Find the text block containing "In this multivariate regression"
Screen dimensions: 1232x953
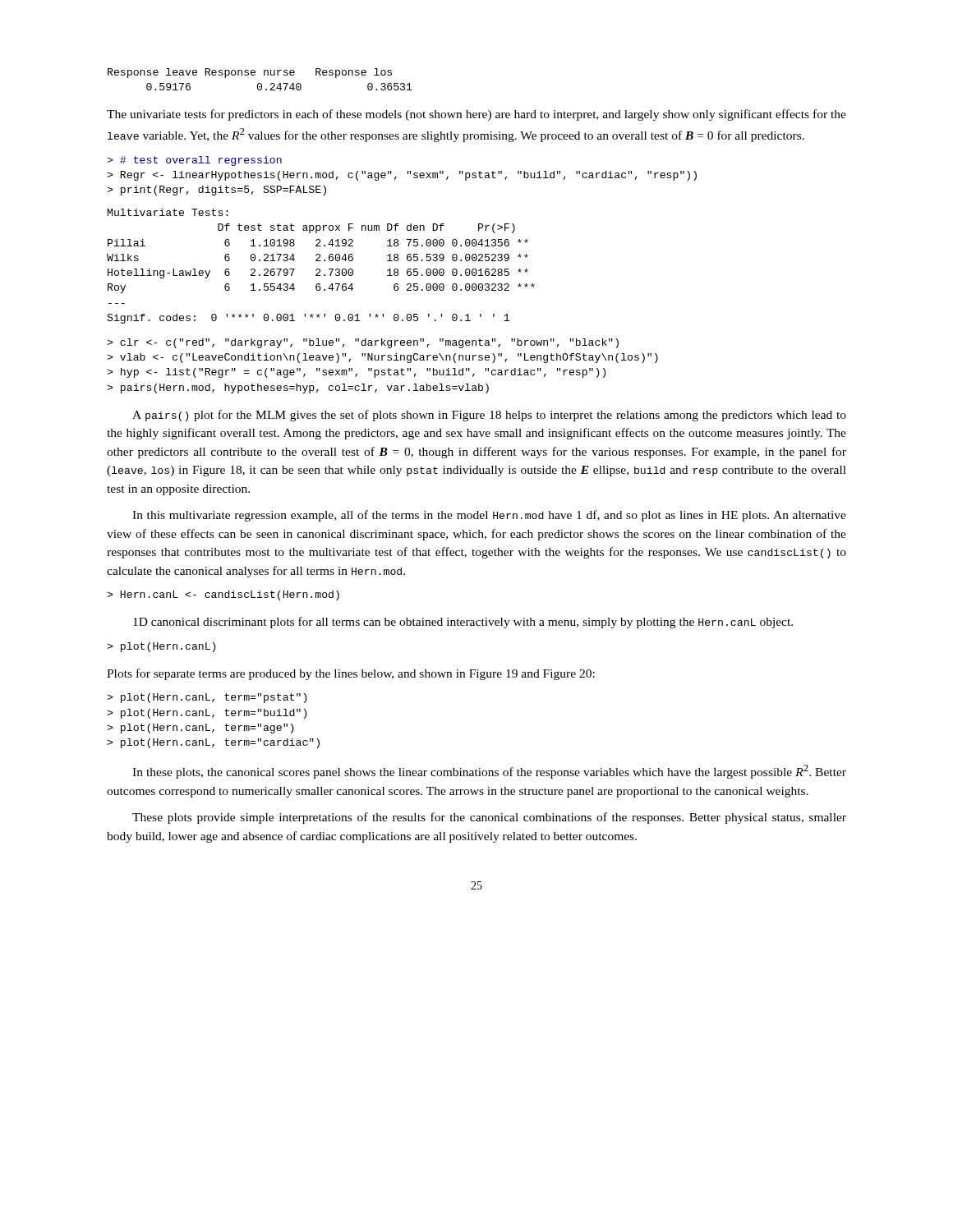click(476, 543)
